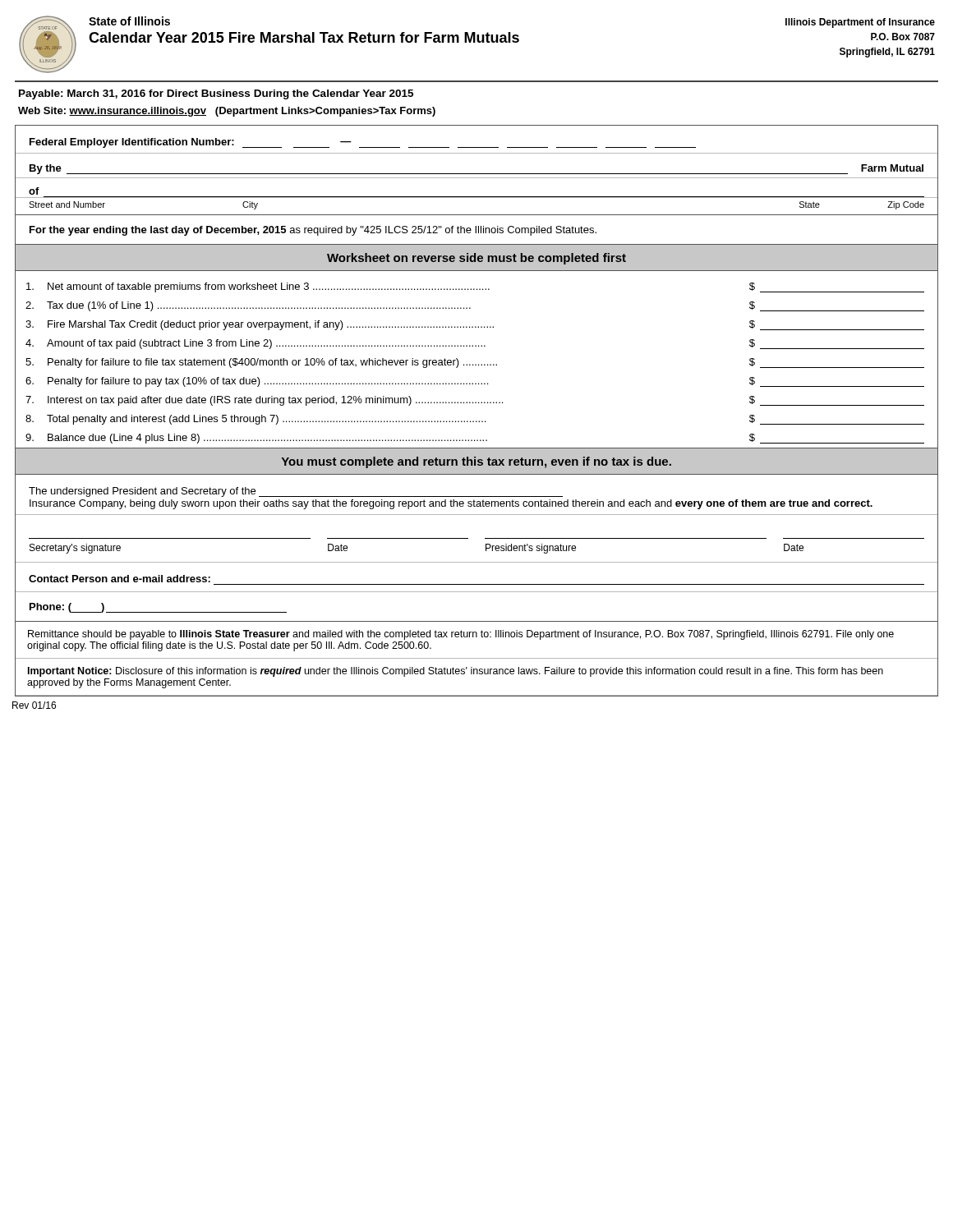This screenshot has height=1232, width=953.
Task: Find the text block that reads "For the year"
Action: [313, 230]
